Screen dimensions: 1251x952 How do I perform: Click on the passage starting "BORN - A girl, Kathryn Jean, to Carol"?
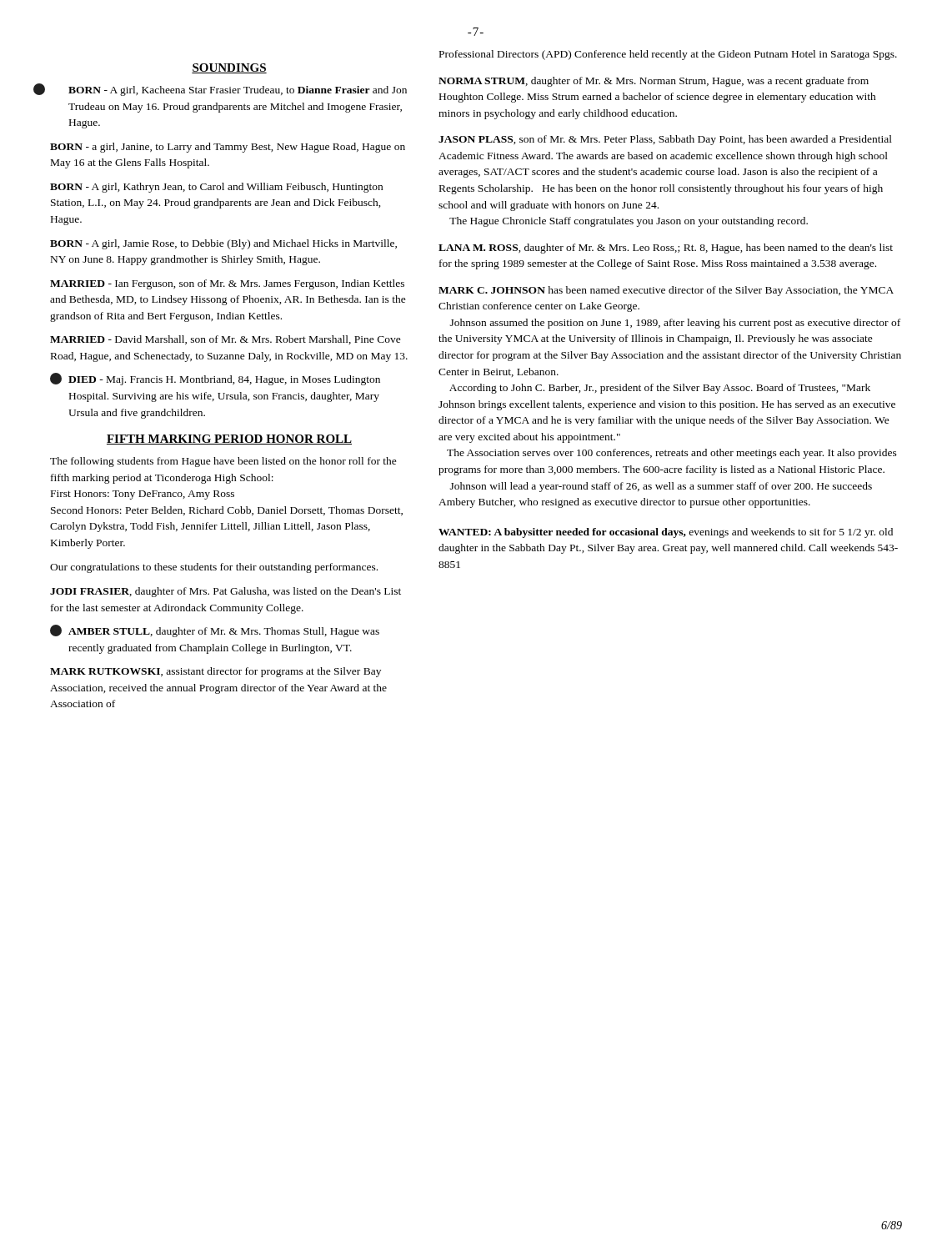(x=217, y=203)
